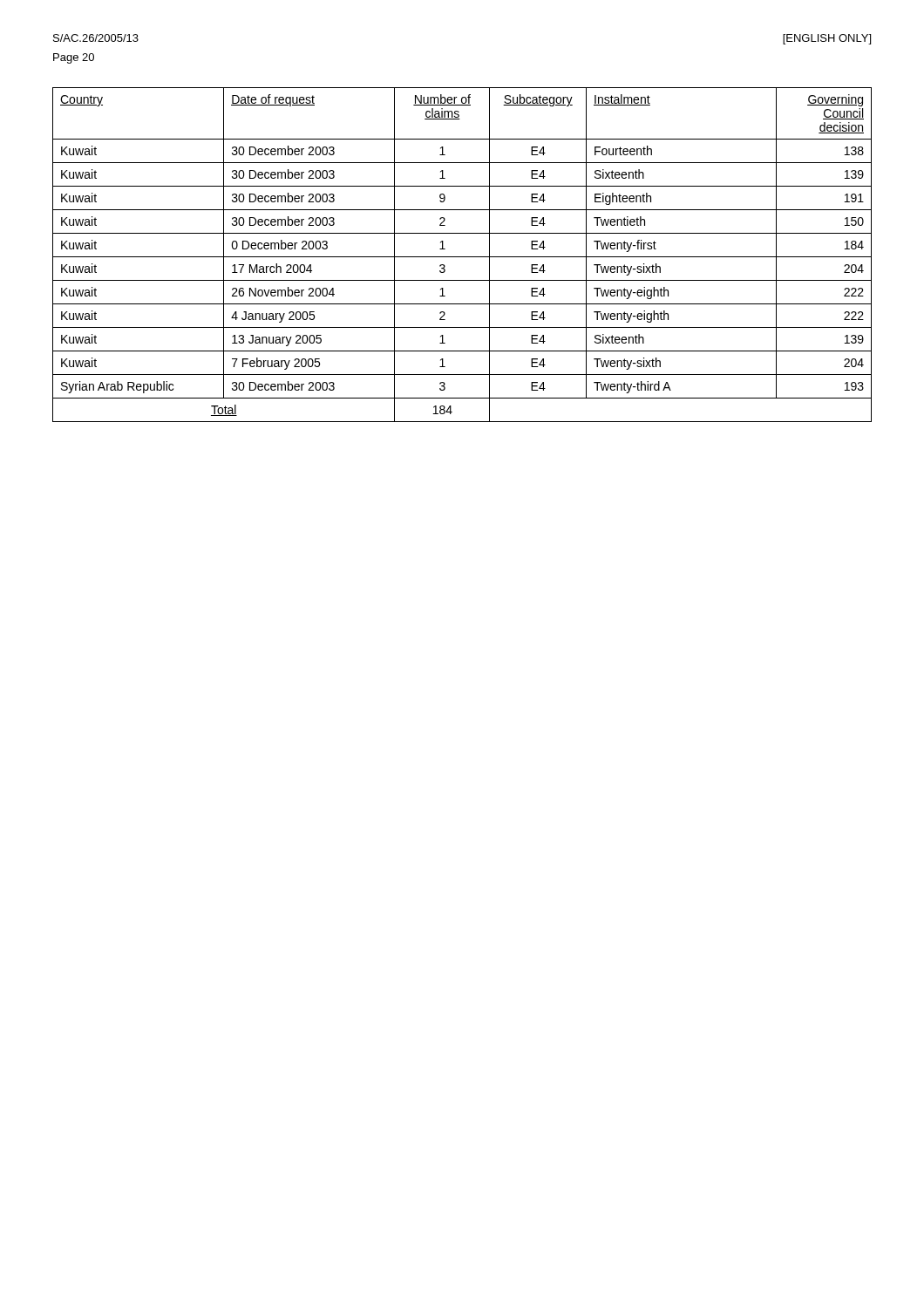
Task: Locate the table with the text "Number of claims"
Action: (462, 255)
